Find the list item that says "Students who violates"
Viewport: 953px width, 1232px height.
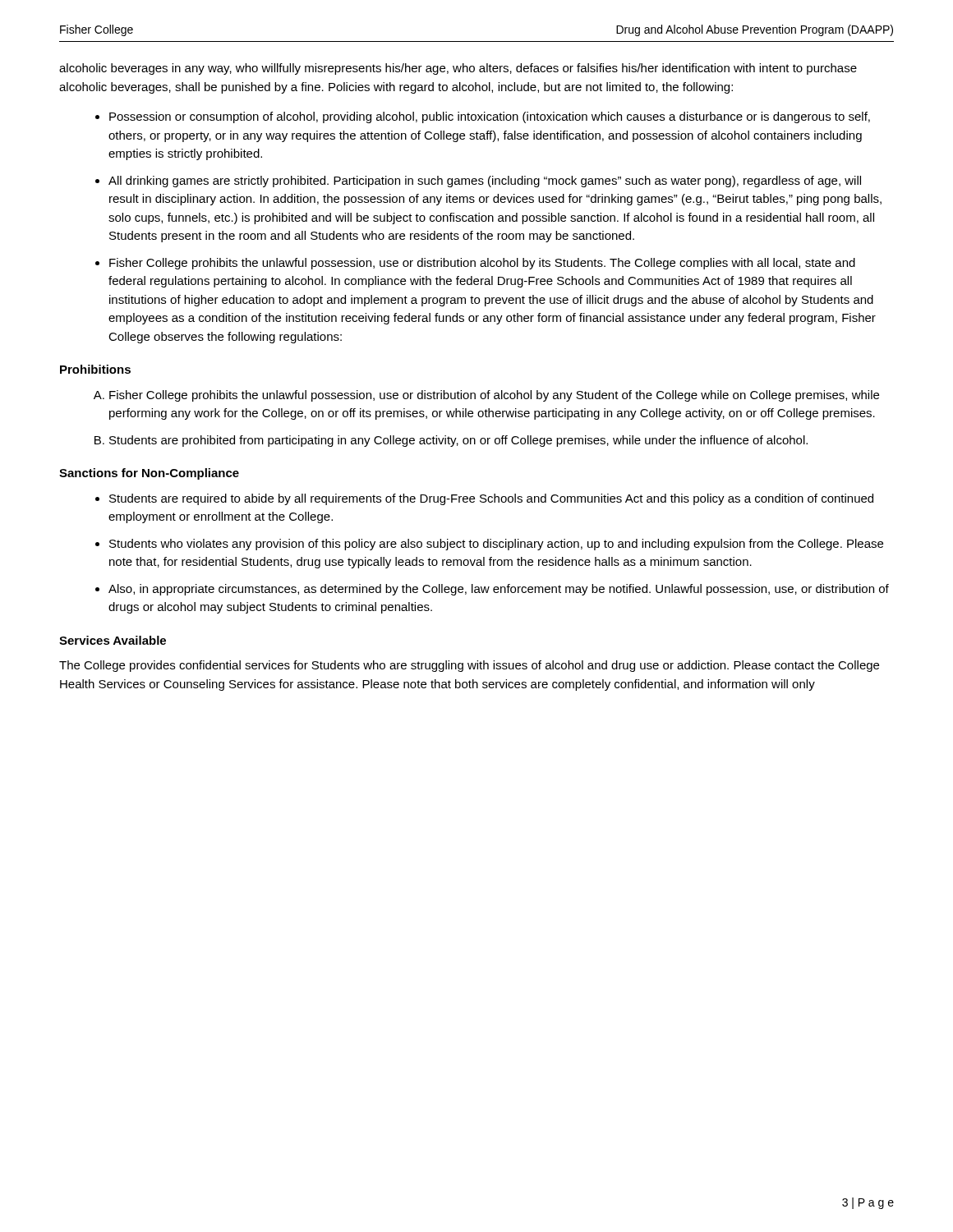click(x=501, y=553)
